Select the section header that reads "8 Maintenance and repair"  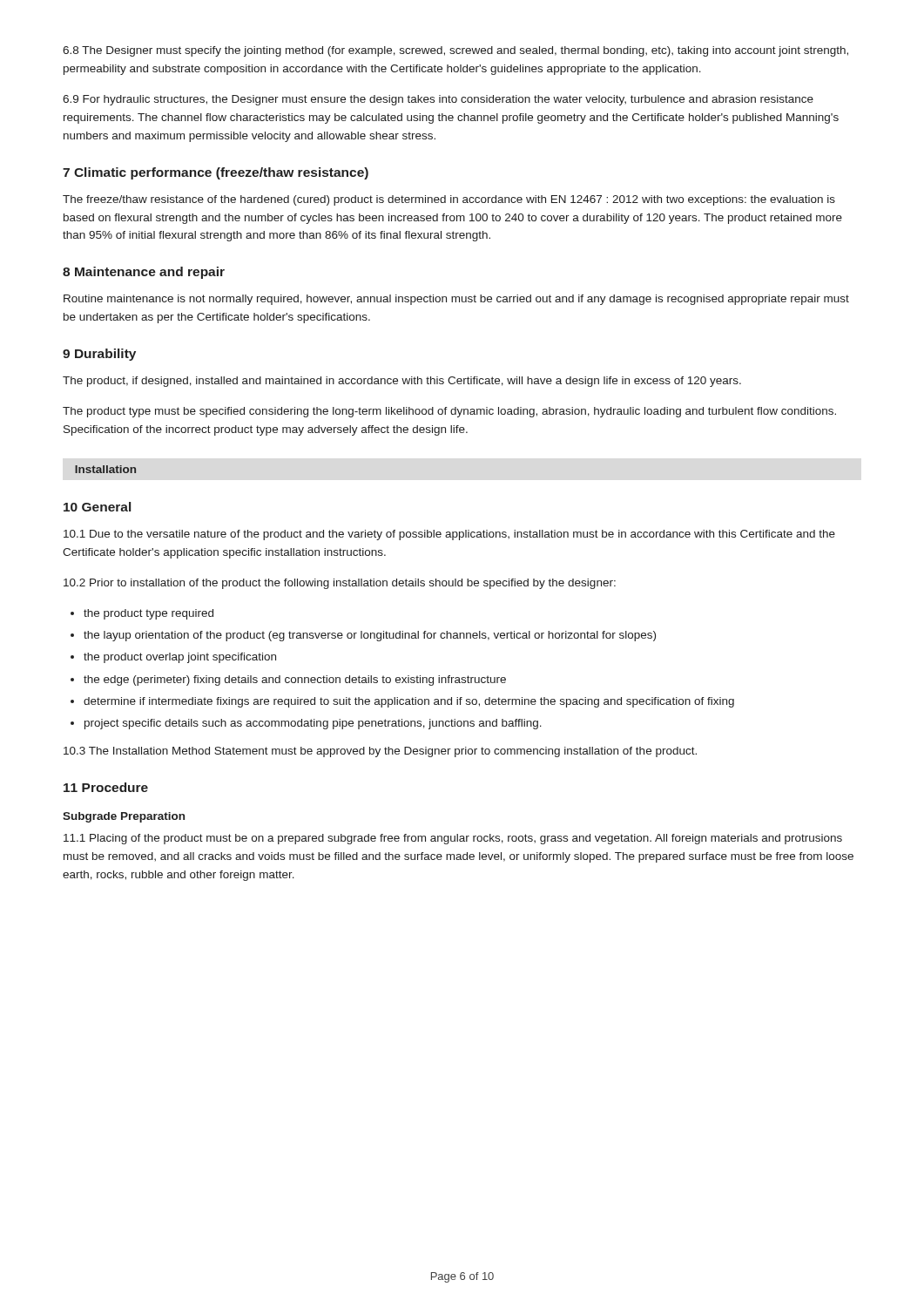coord(144,272)
